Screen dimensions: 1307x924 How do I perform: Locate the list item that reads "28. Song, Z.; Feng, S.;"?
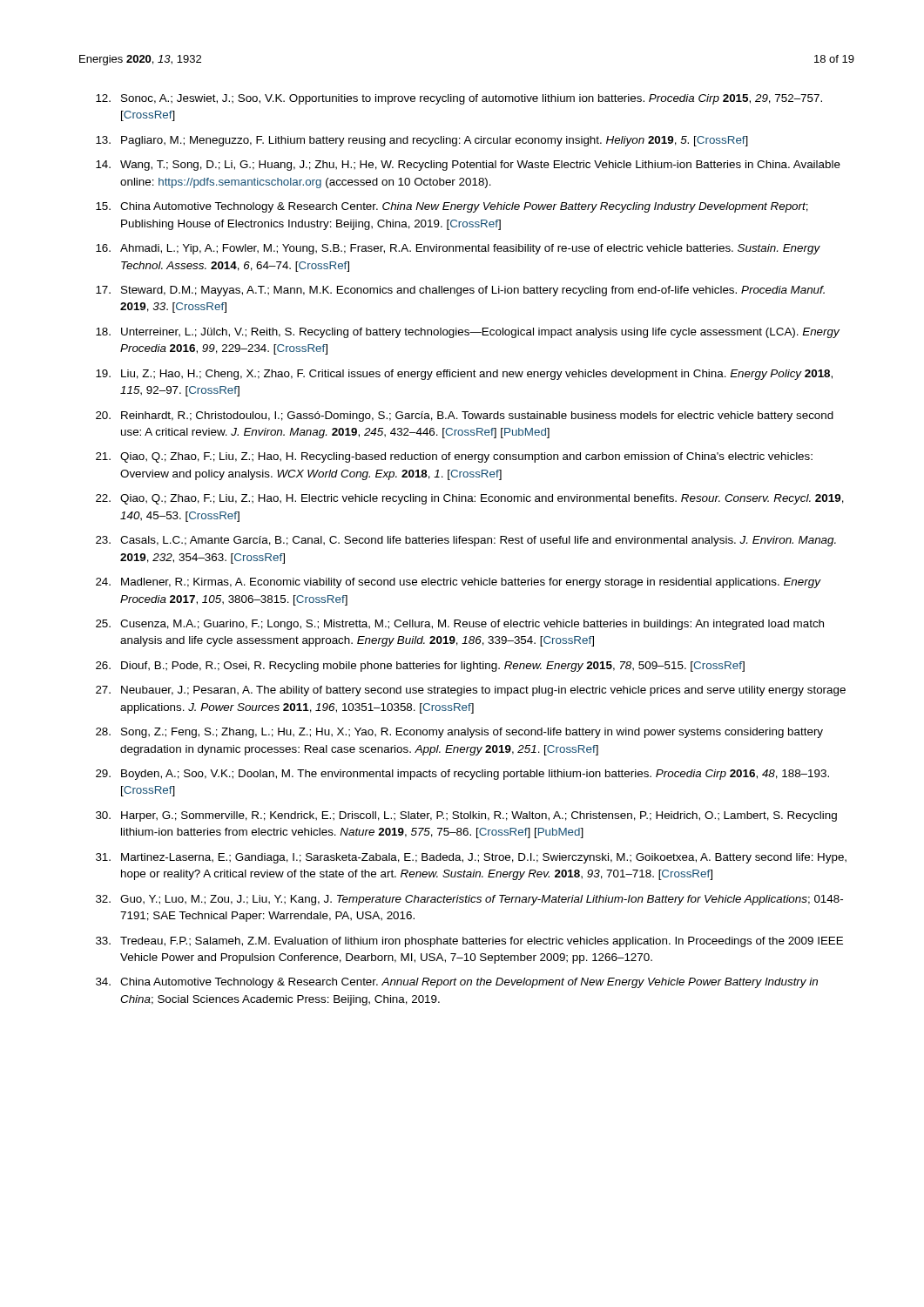click(466, 740)
